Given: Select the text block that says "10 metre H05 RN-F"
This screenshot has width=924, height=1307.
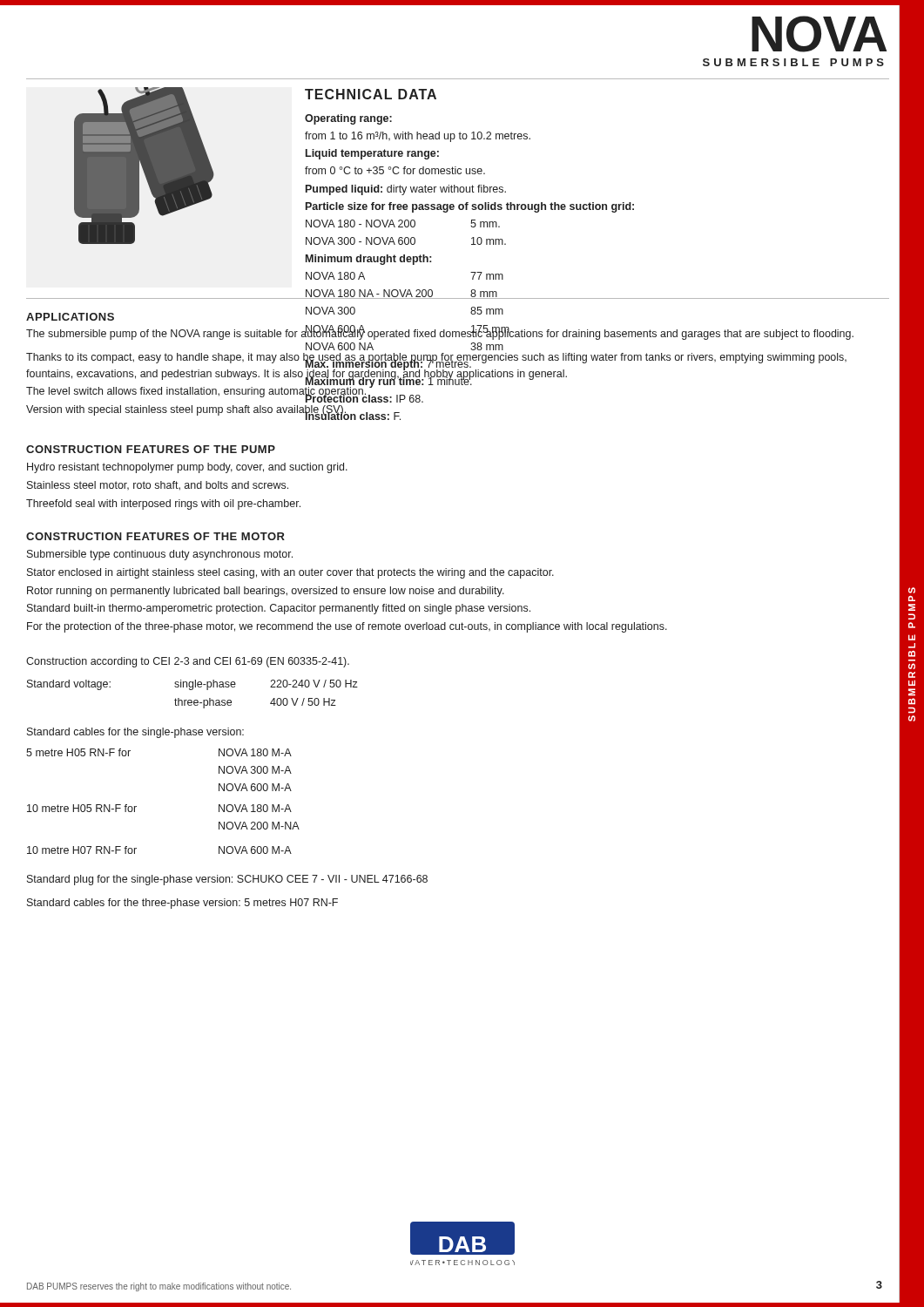Looking at the screenshot, I should click(x=81, y=808).
